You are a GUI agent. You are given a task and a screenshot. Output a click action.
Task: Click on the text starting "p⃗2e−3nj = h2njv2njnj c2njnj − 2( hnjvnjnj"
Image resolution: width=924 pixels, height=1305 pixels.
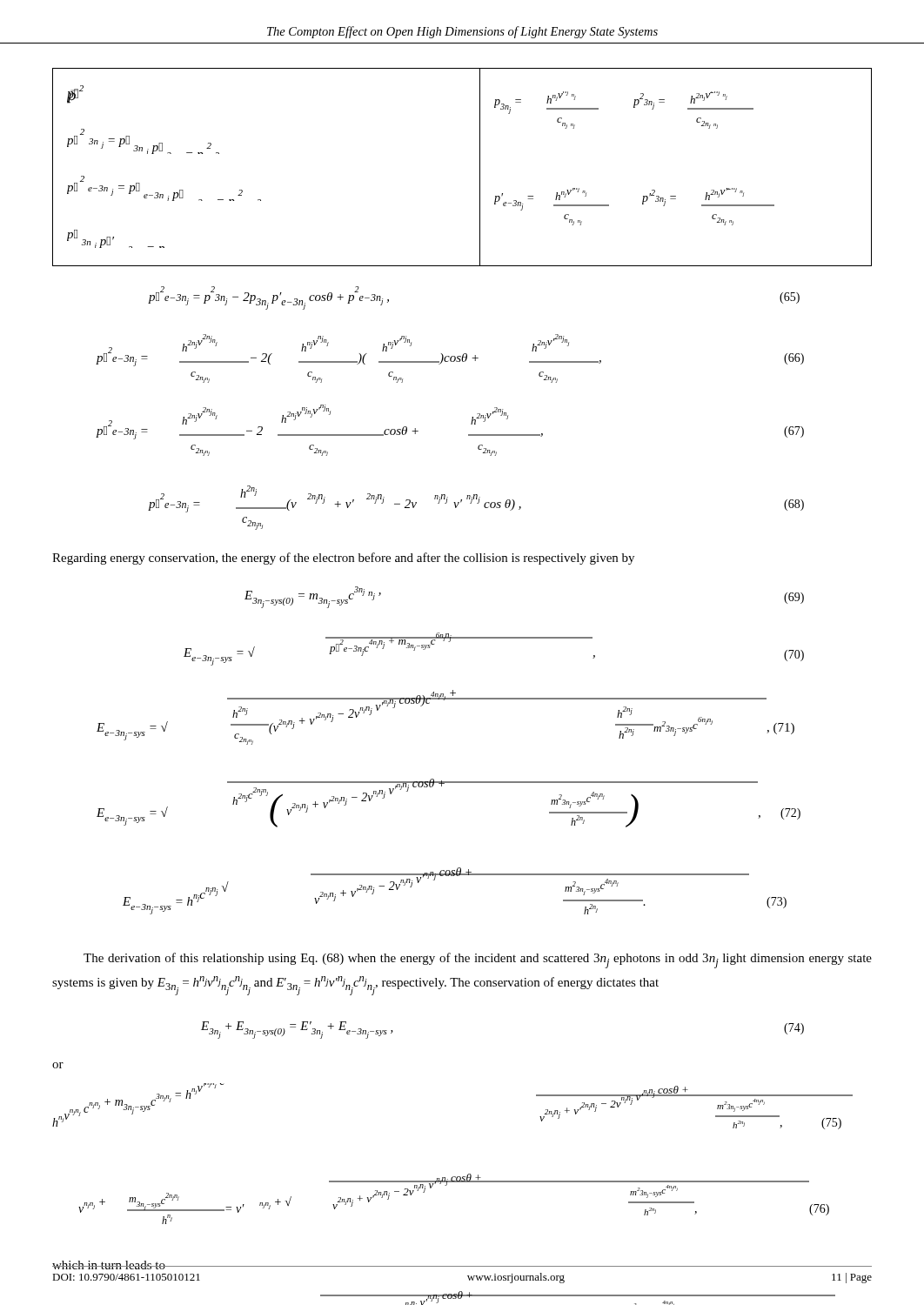tap(462, 358)
